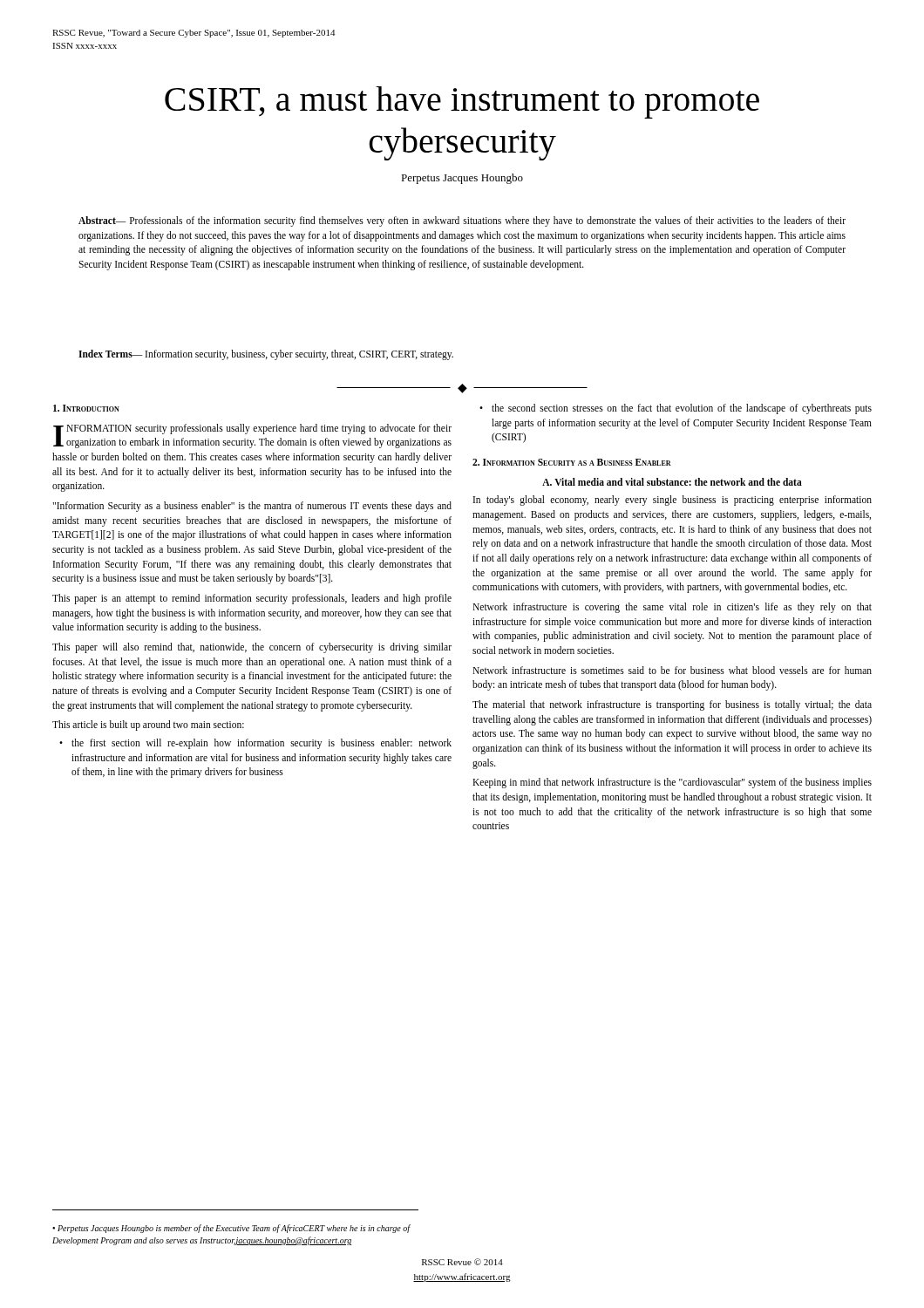Screen dimensions: 1308x924
Task: Click on the element starting "This paper is"
Action: point(252,613)
